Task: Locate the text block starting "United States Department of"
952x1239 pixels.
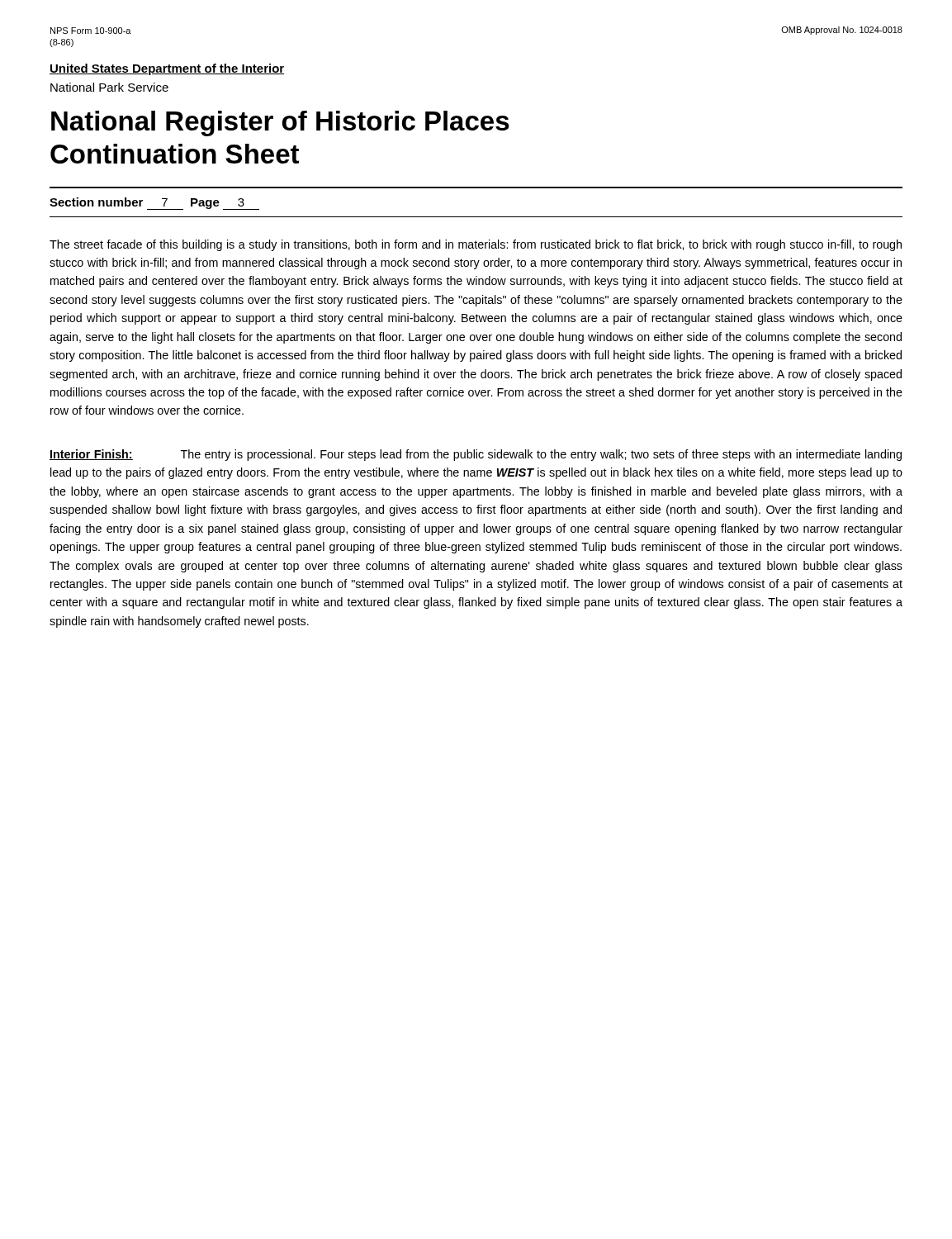Action: point(167,77)
